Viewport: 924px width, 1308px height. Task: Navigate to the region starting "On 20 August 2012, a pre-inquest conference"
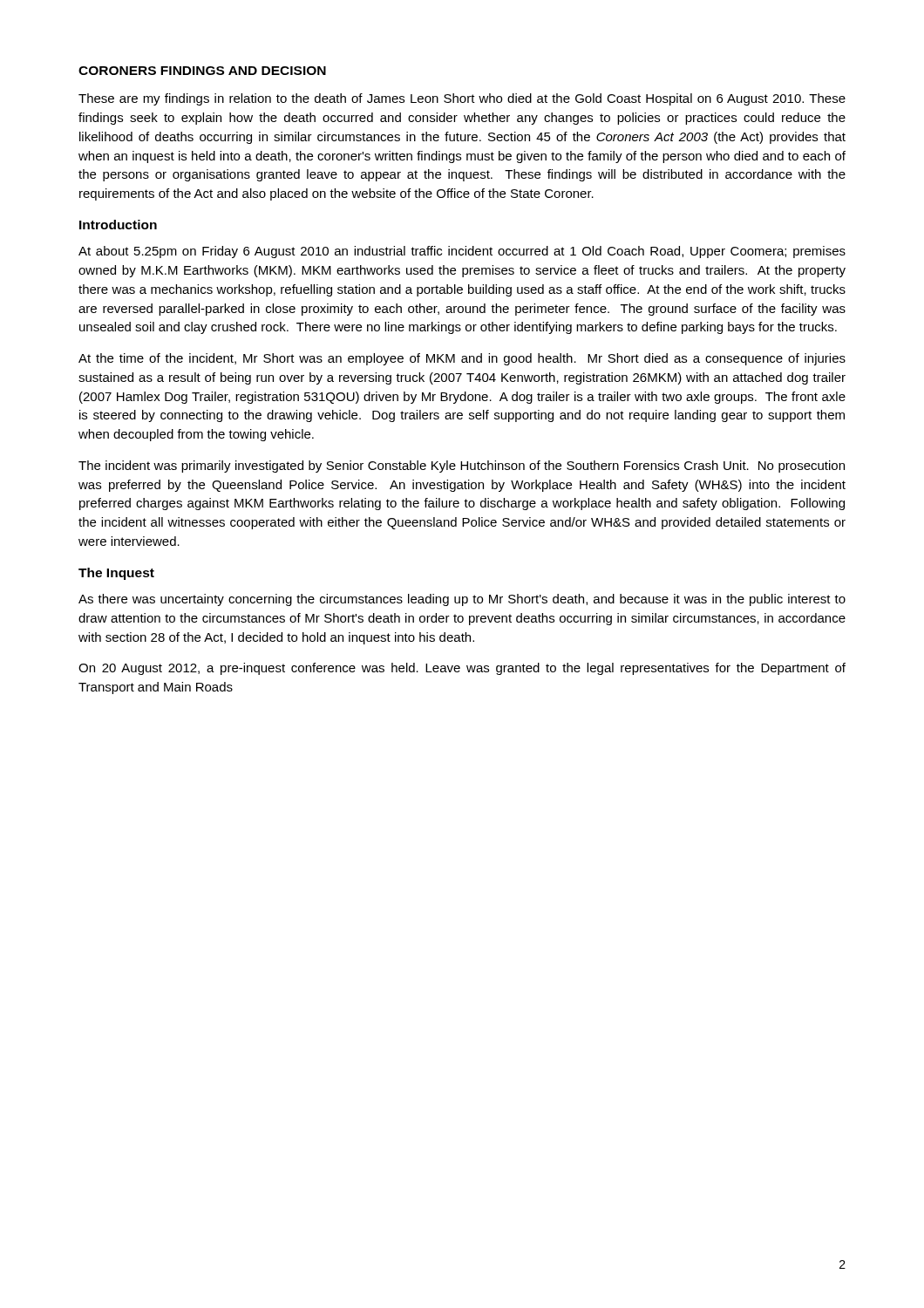pos(462,677)
